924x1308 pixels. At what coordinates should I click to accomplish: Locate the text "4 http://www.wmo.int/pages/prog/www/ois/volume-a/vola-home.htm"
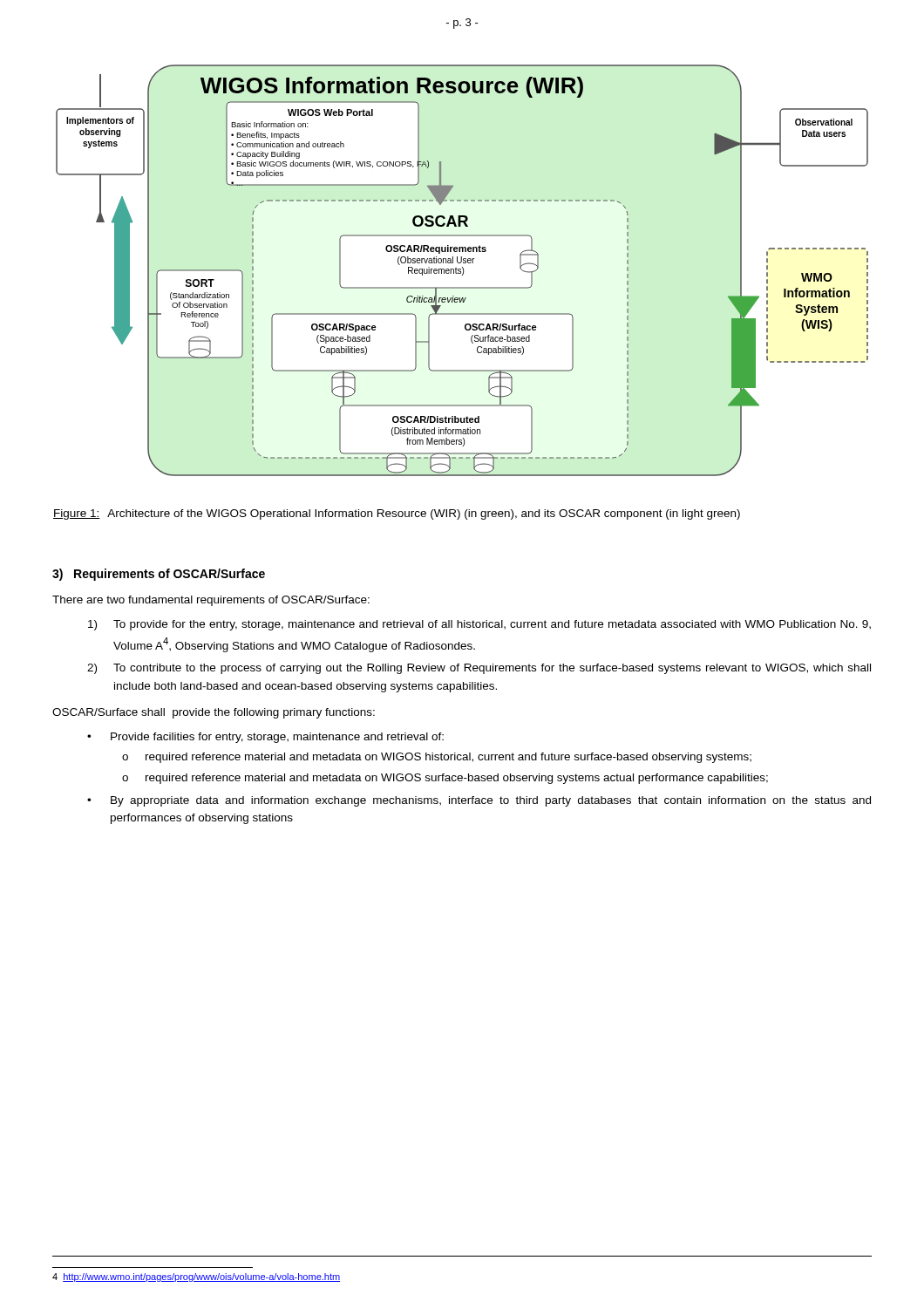point(196,1277)
